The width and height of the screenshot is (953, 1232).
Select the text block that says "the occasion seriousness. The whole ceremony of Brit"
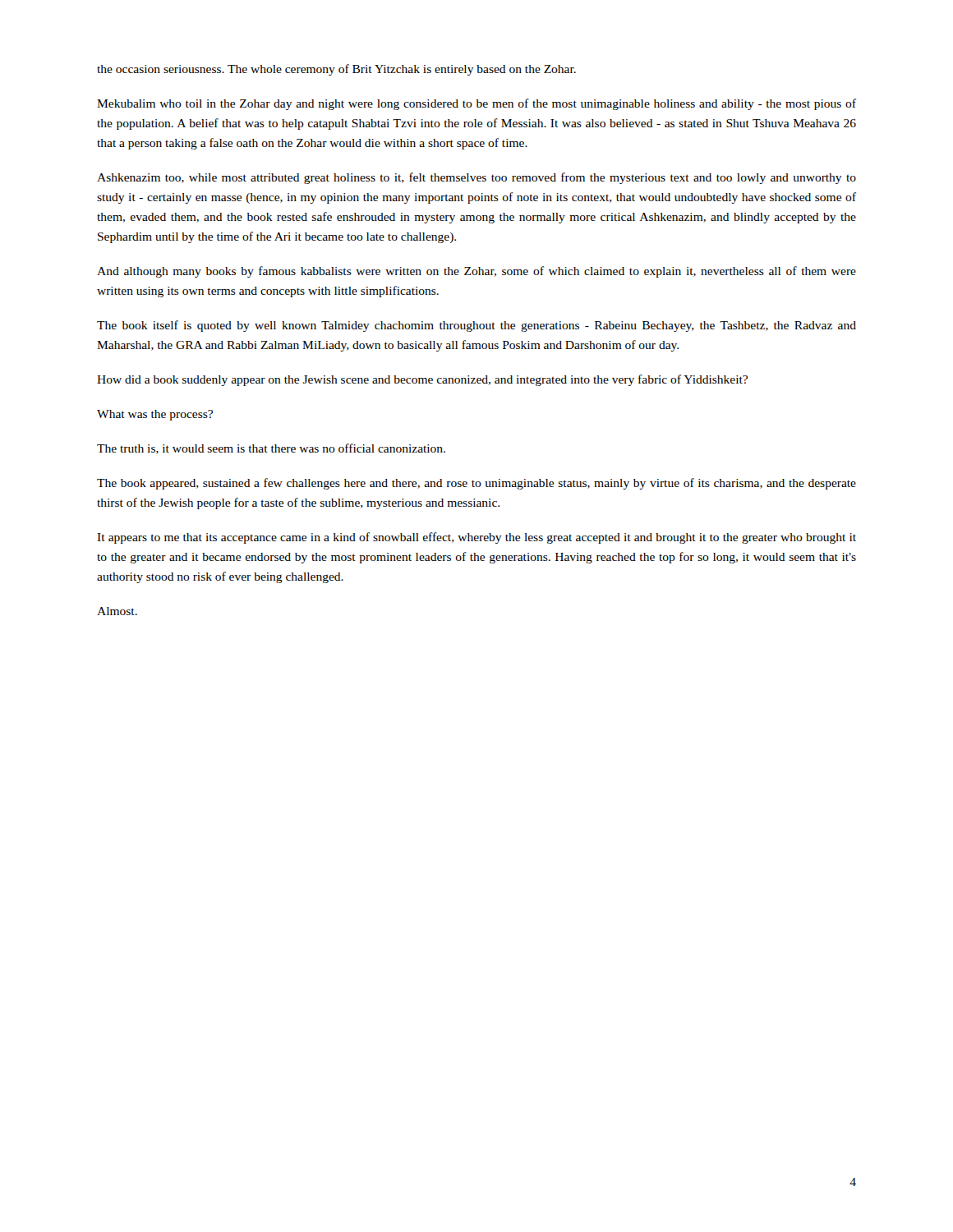click(337, 69)
